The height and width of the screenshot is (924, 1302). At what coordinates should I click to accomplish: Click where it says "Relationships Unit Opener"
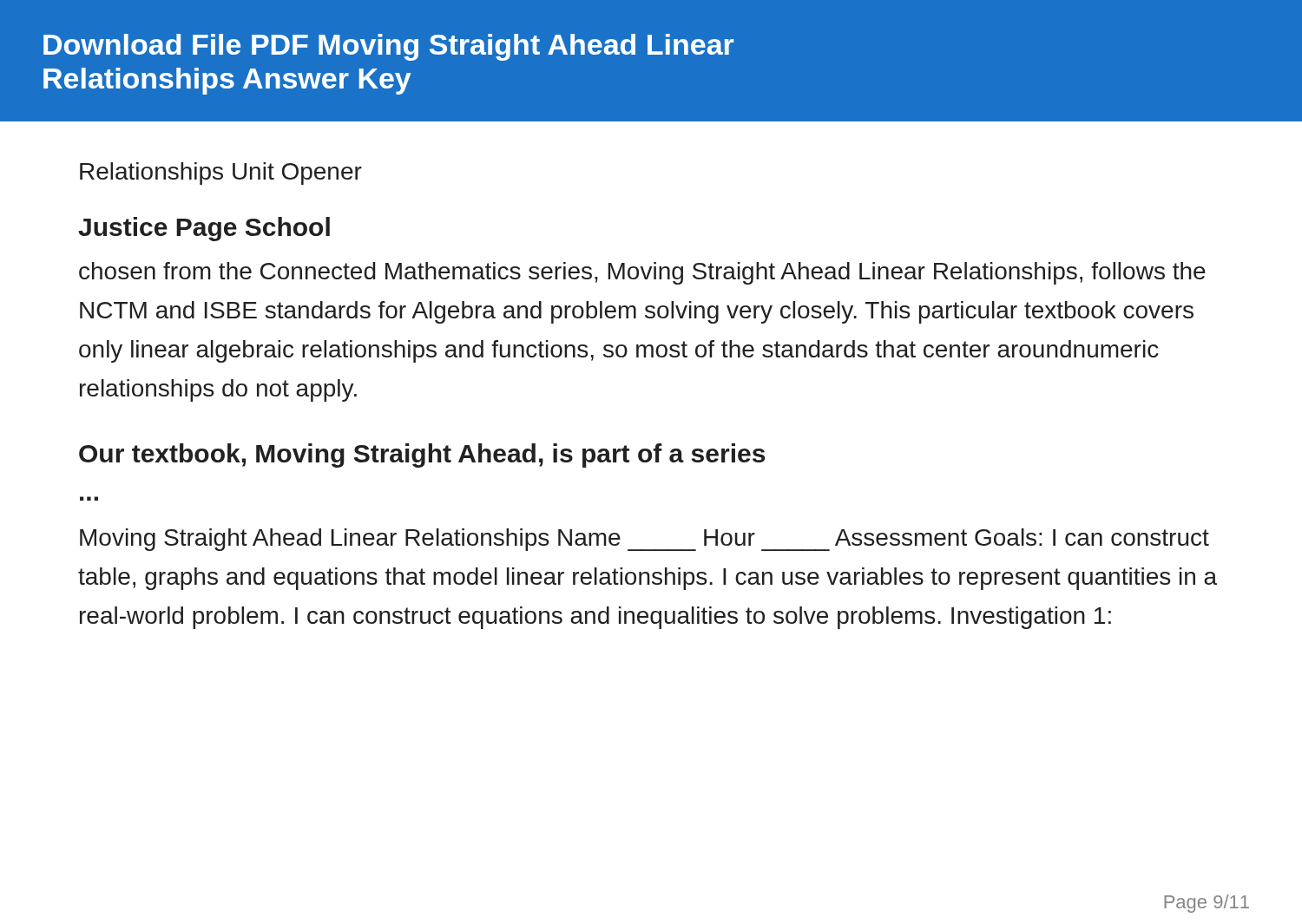(220, 171)
